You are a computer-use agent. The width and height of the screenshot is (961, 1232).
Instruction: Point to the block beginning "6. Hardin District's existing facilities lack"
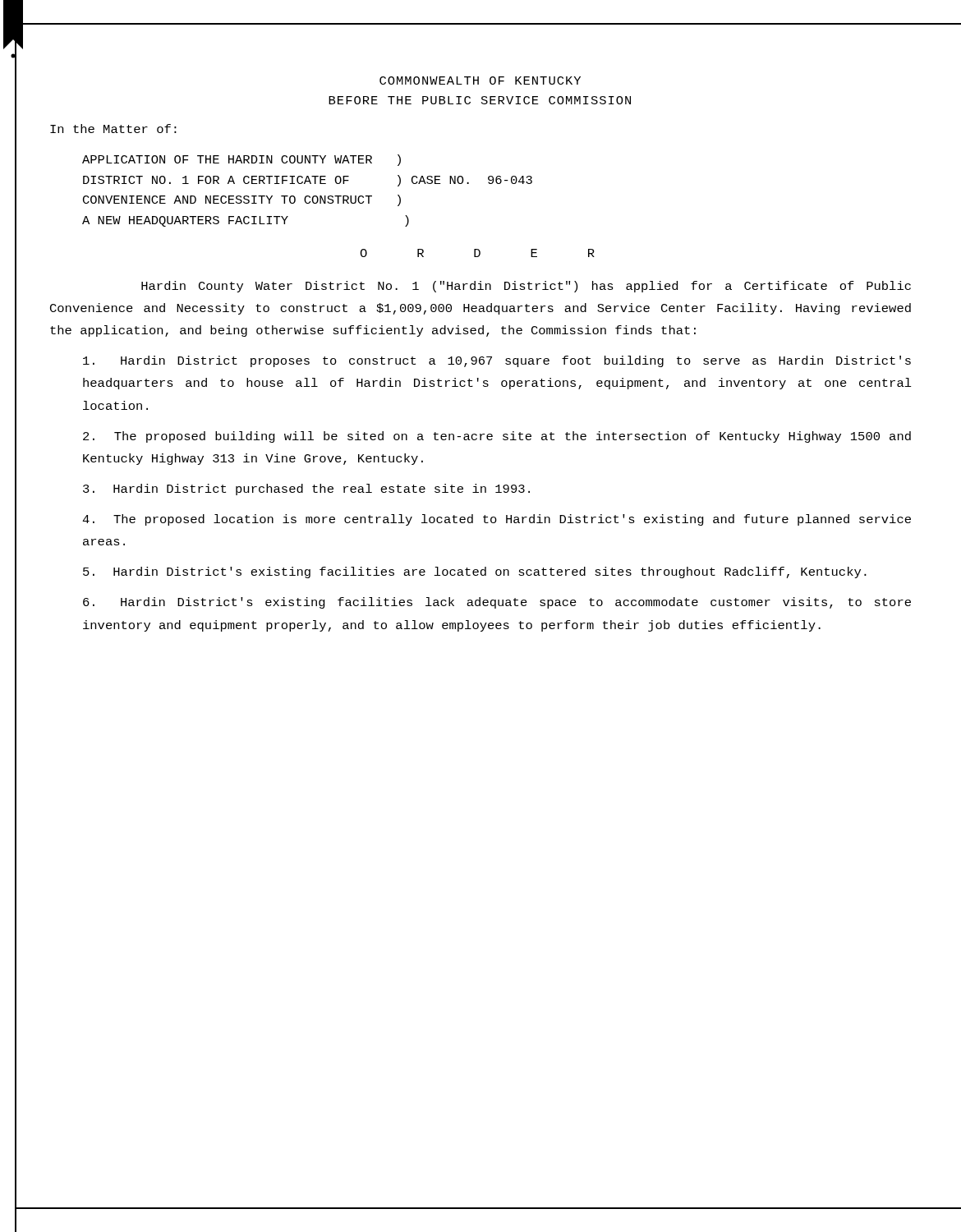click(497, 614)
